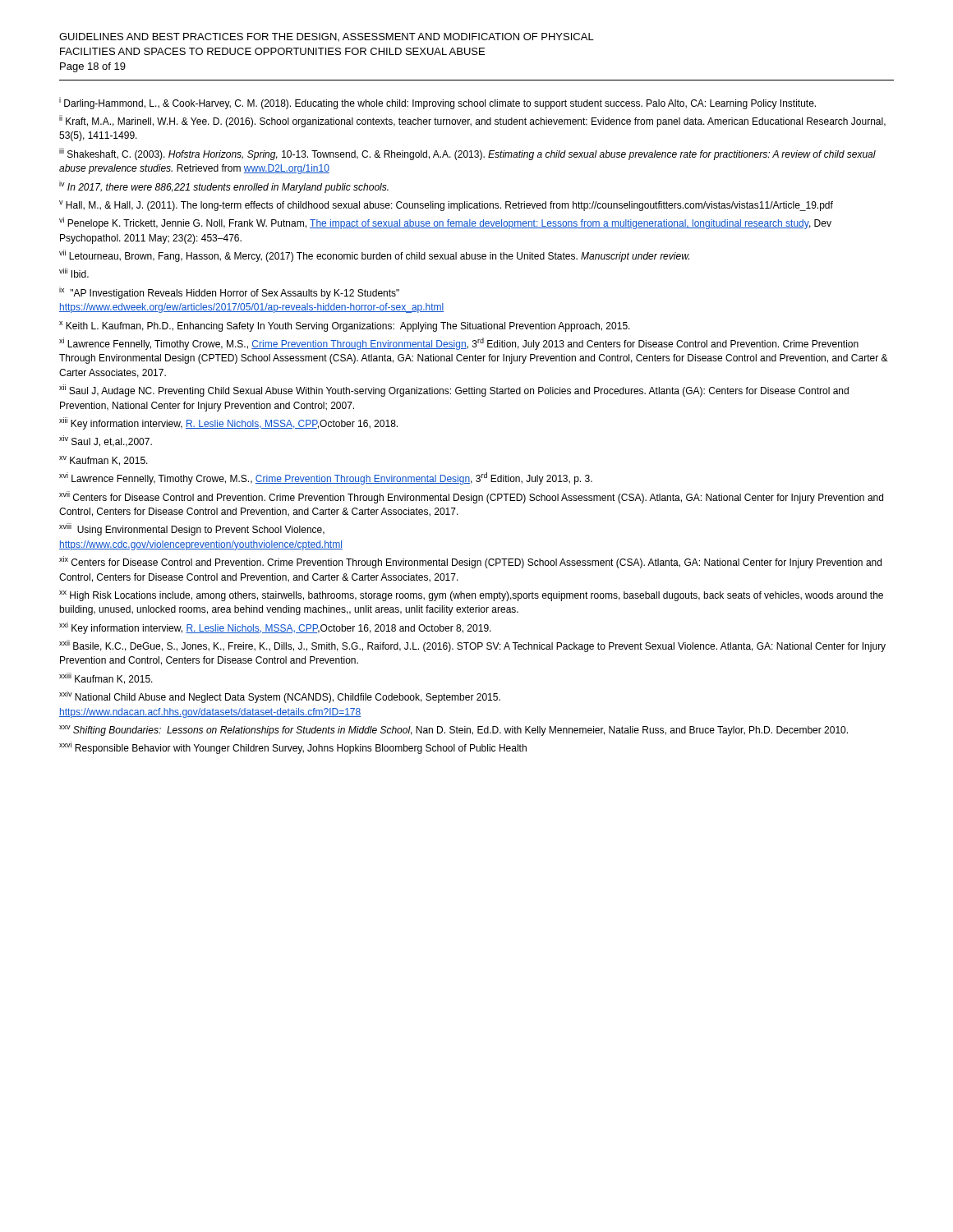Point to the block beginning "xxi Key information interview,"
The width and height of the screenshot is (953, 1232).
275,627
